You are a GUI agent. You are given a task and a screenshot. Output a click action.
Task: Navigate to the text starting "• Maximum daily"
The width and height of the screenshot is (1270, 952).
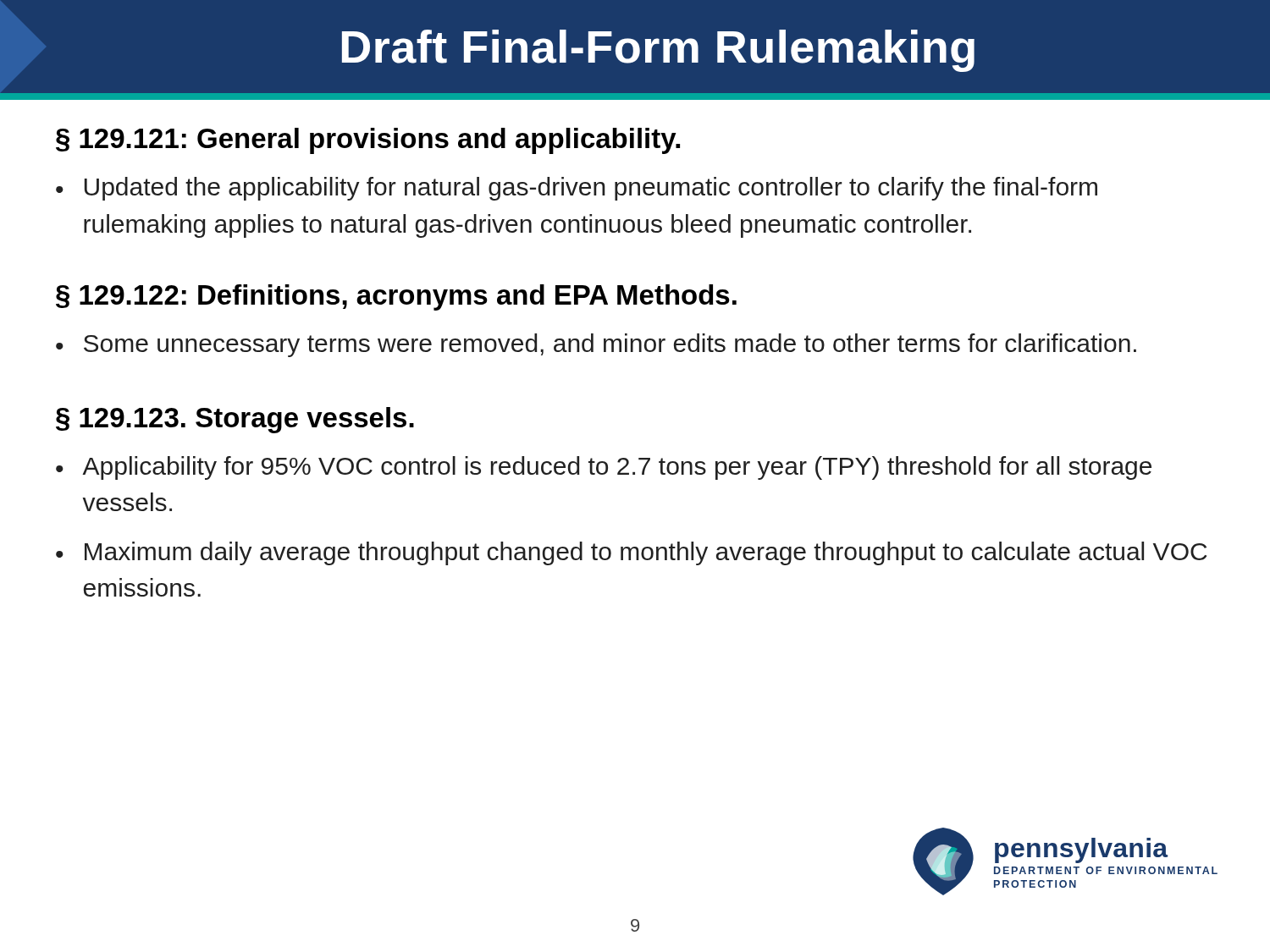click(x=635, y=570)
